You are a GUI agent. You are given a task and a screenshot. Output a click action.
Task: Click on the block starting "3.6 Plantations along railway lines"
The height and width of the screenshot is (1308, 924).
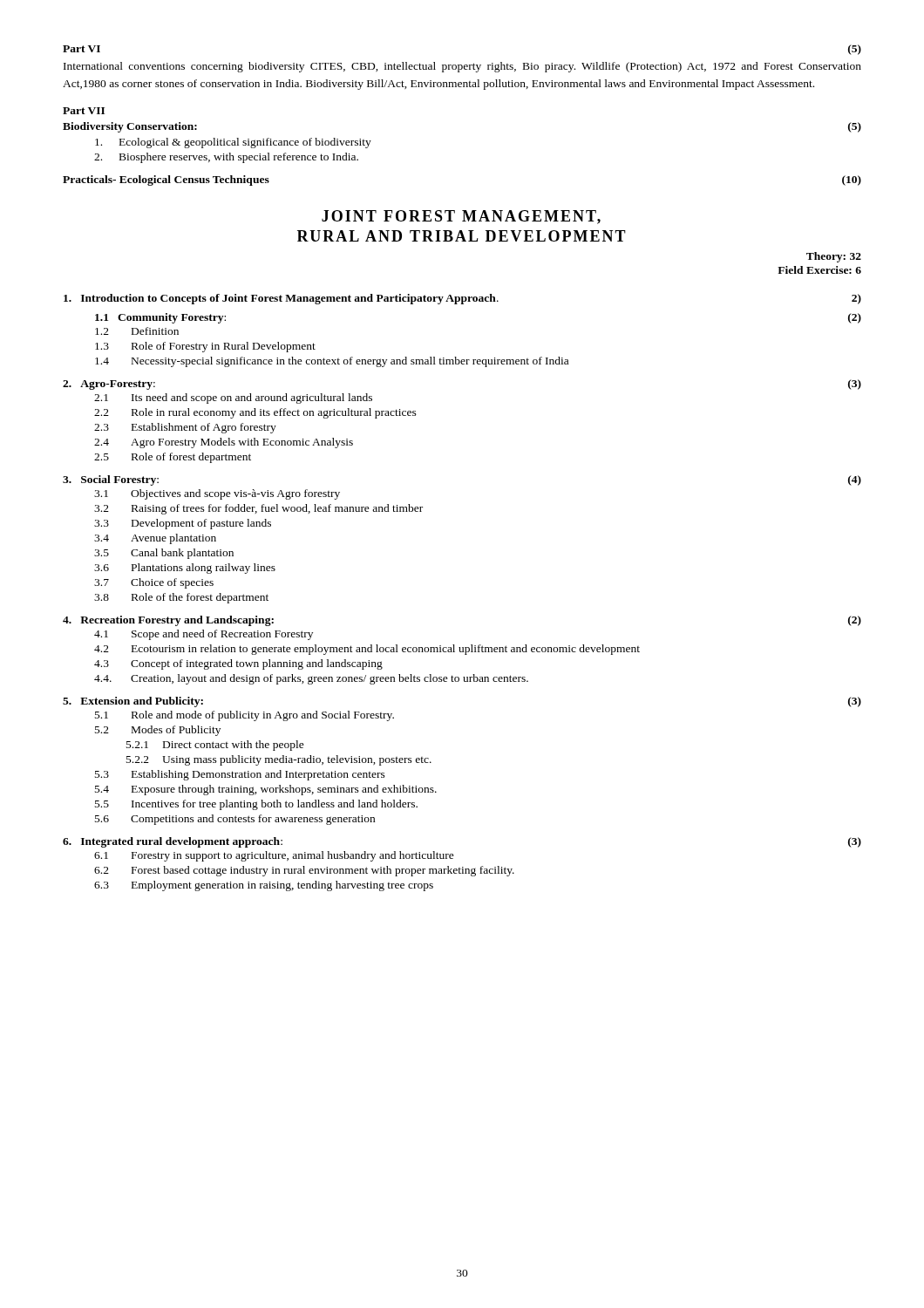point(185,567)
